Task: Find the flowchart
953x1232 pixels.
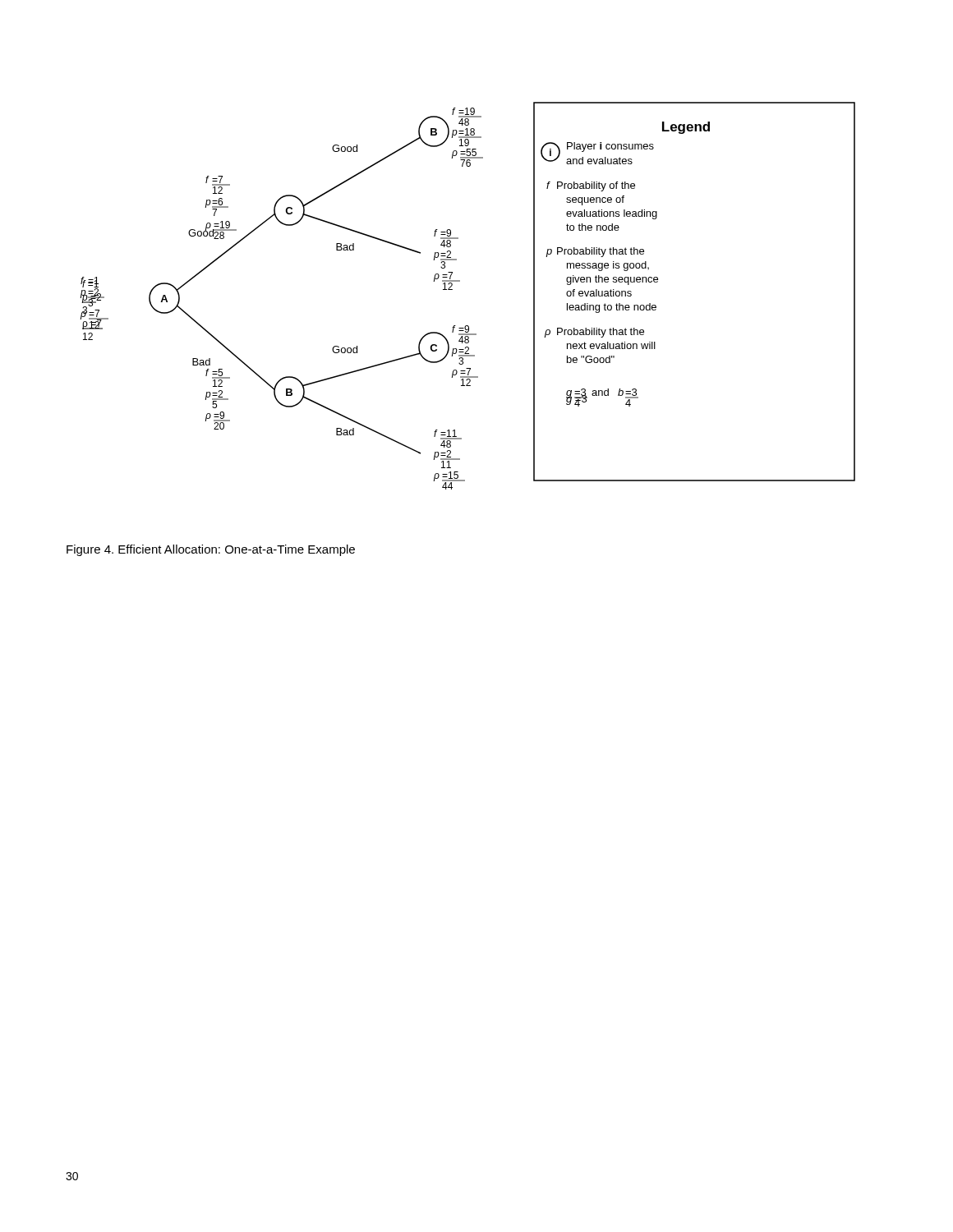Action: tap(476, 287)
